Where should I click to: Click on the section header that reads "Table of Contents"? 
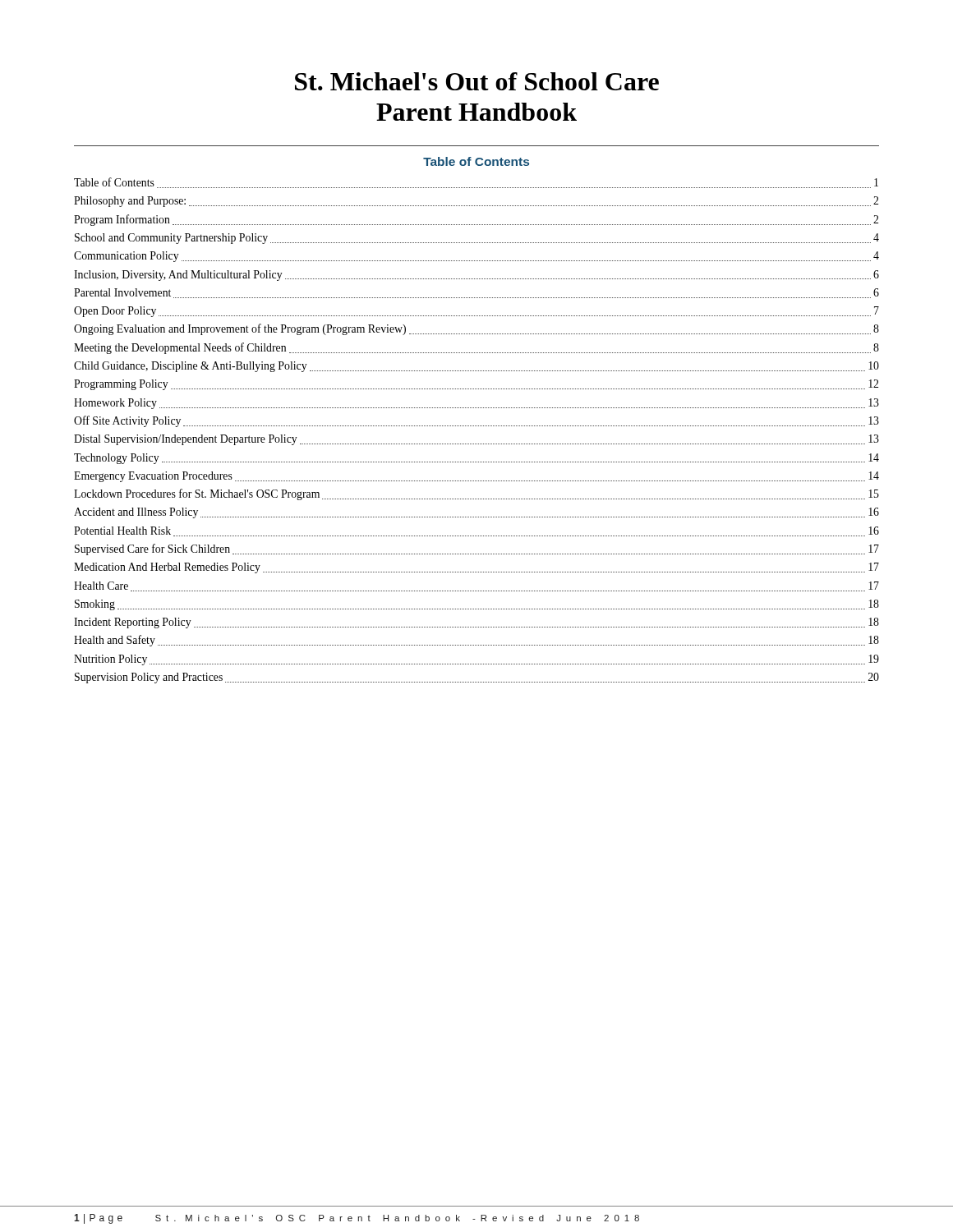476,161
